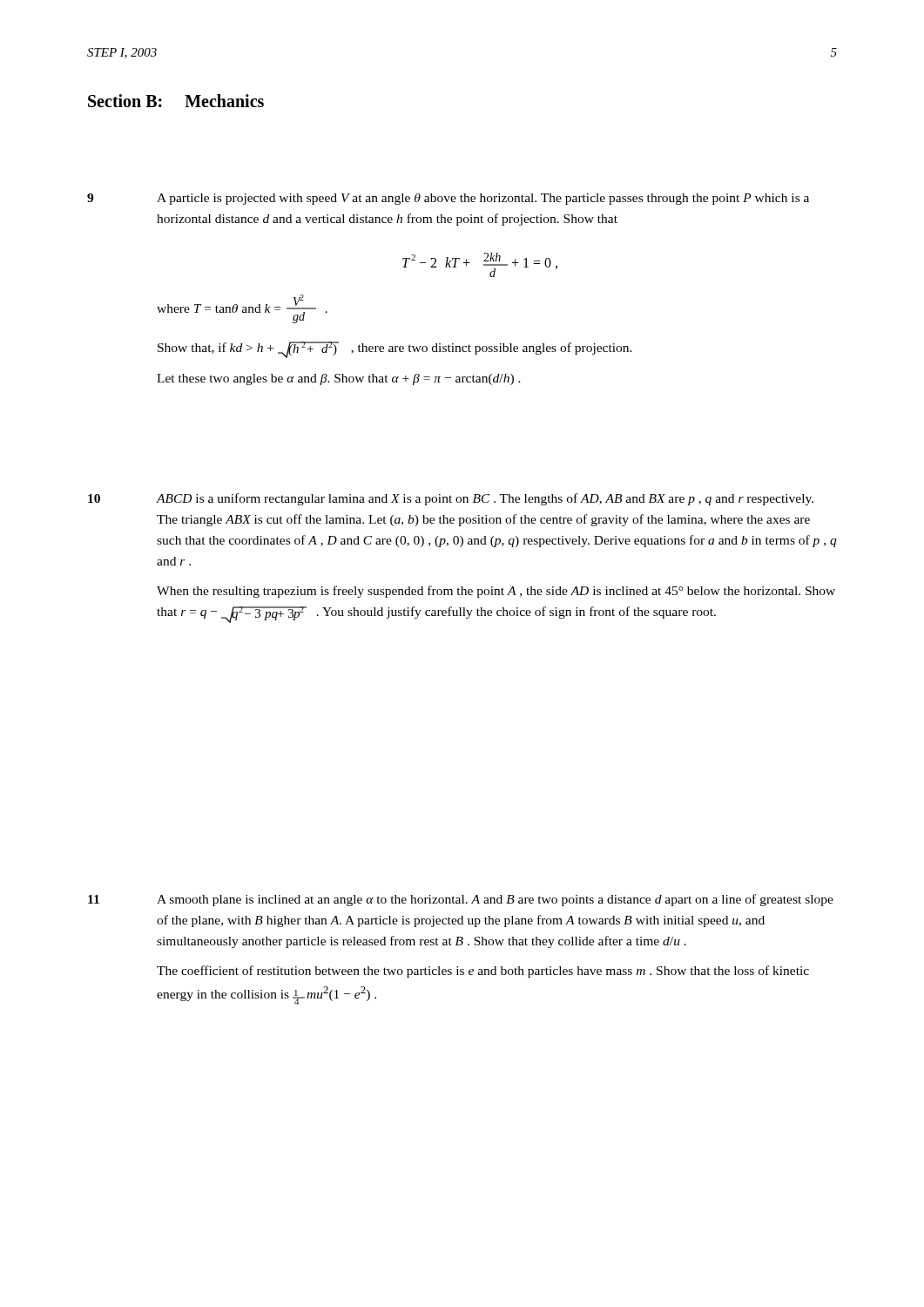This screenshot has height=1307, width=924.
Task: Find the formula that reads "T 2 −"
Action: pyautogui.click(x=497, y=262)
